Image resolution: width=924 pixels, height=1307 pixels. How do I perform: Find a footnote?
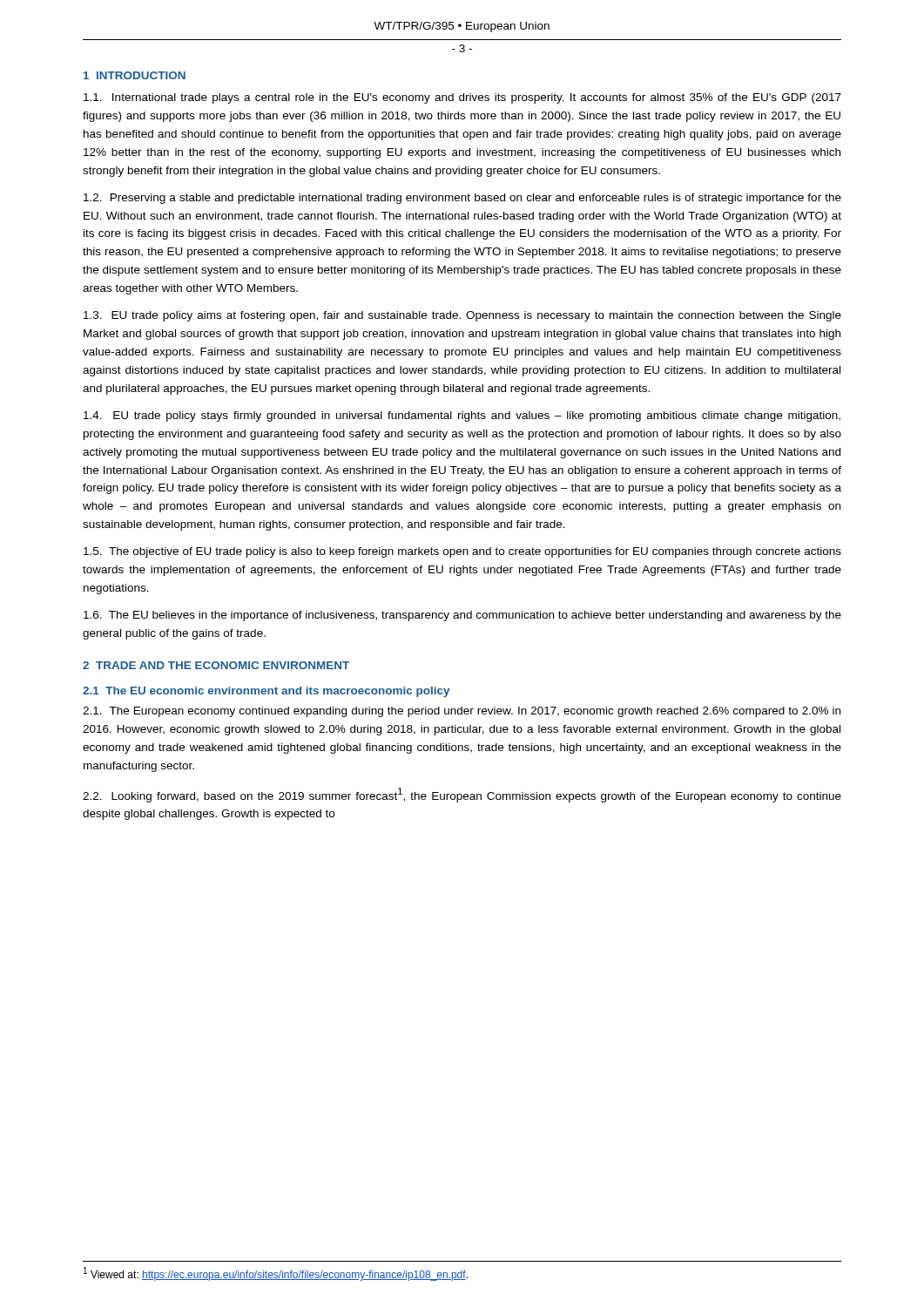click(276, 1273)
